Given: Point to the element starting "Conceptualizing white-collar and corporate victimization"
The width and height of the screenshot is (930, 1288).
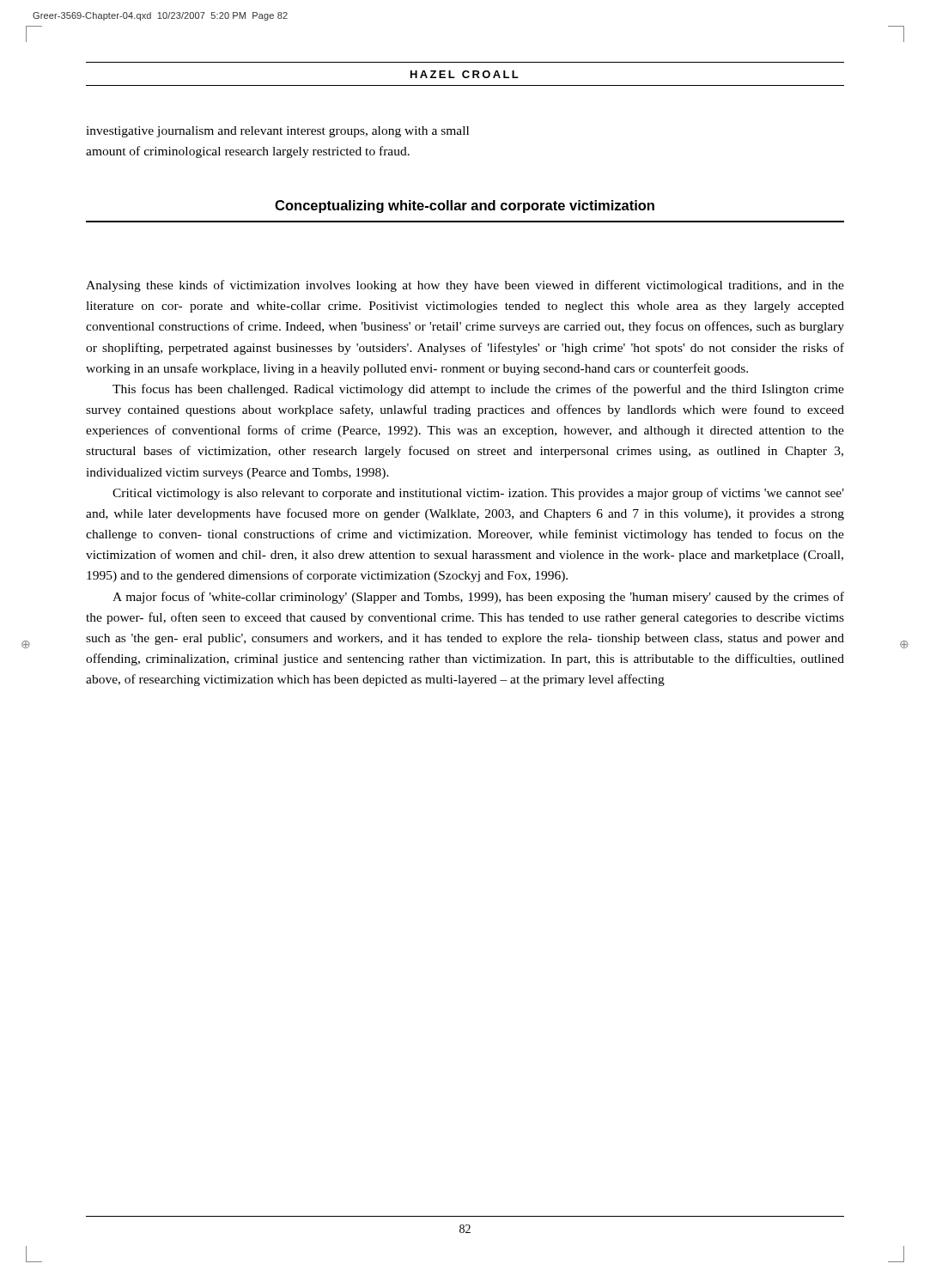Looking at the screenshot, I should click(x=465, y=210).
